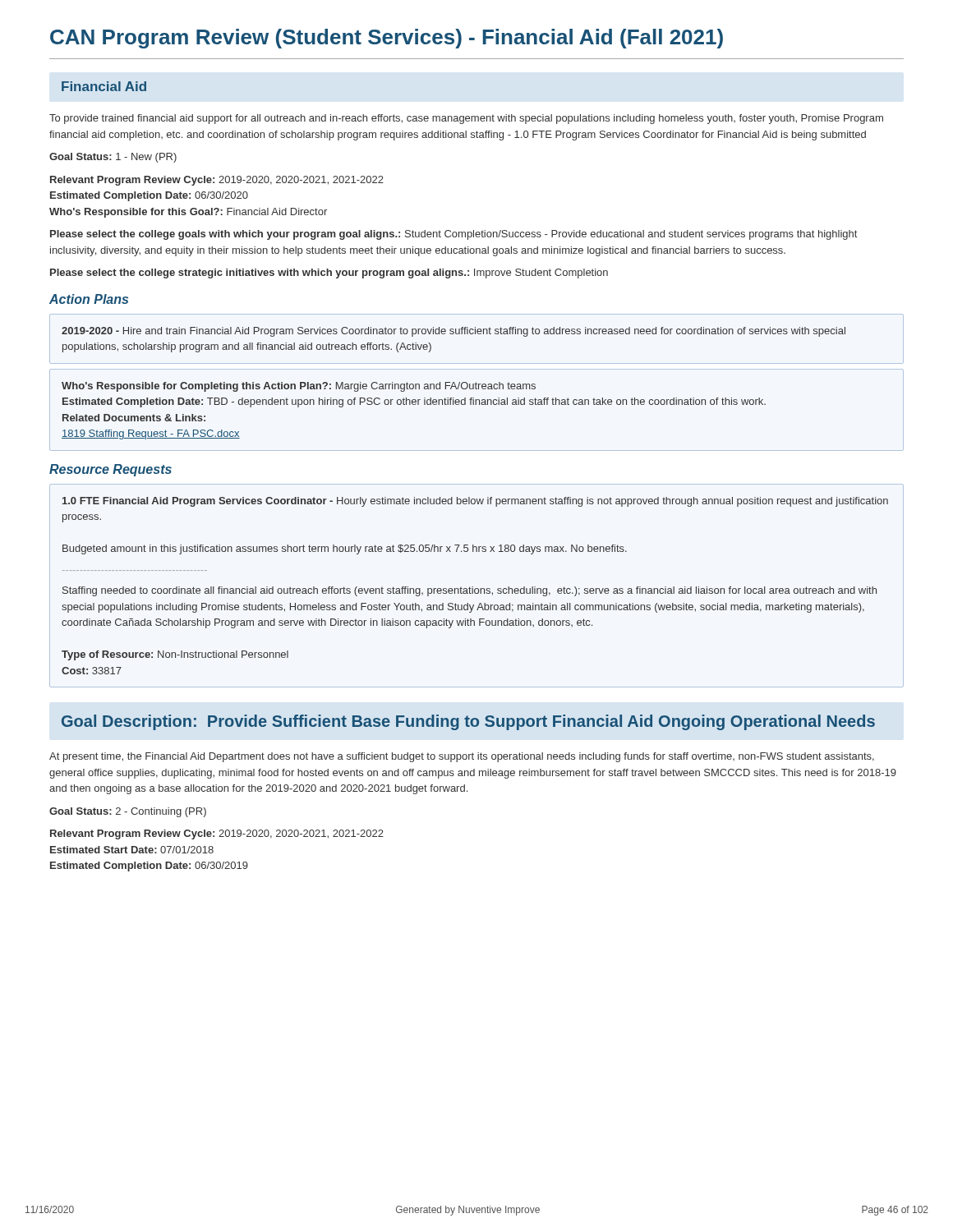The height and width of the screenshot is (1232, 953).
Task: Where is the passage that starts "Goal Status: 1 - New"?
Action: click(x=113, y=157)
